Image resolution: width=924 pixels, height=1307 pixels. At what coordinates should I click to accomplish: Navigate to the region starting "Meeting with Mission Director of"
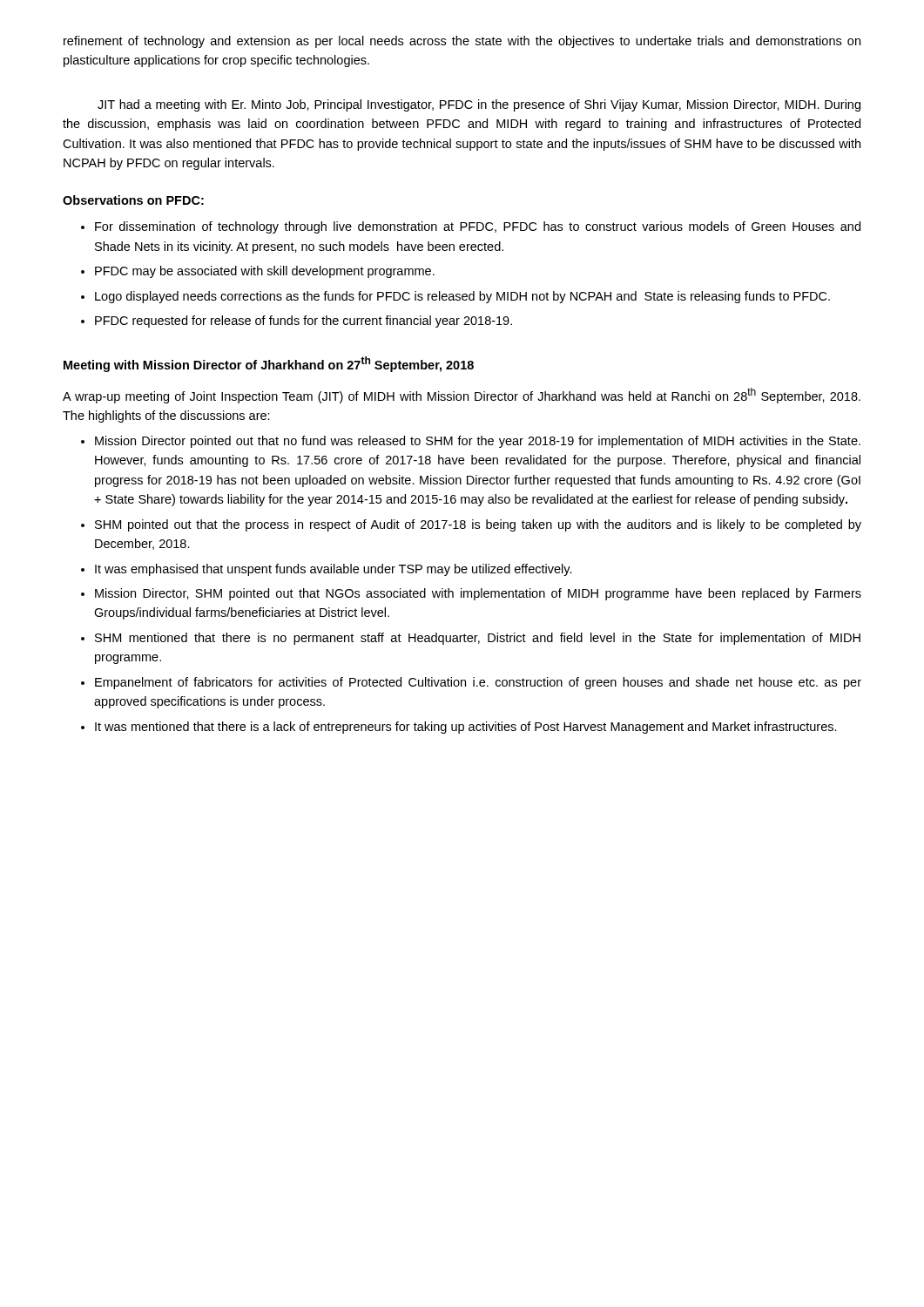[462, 364]
